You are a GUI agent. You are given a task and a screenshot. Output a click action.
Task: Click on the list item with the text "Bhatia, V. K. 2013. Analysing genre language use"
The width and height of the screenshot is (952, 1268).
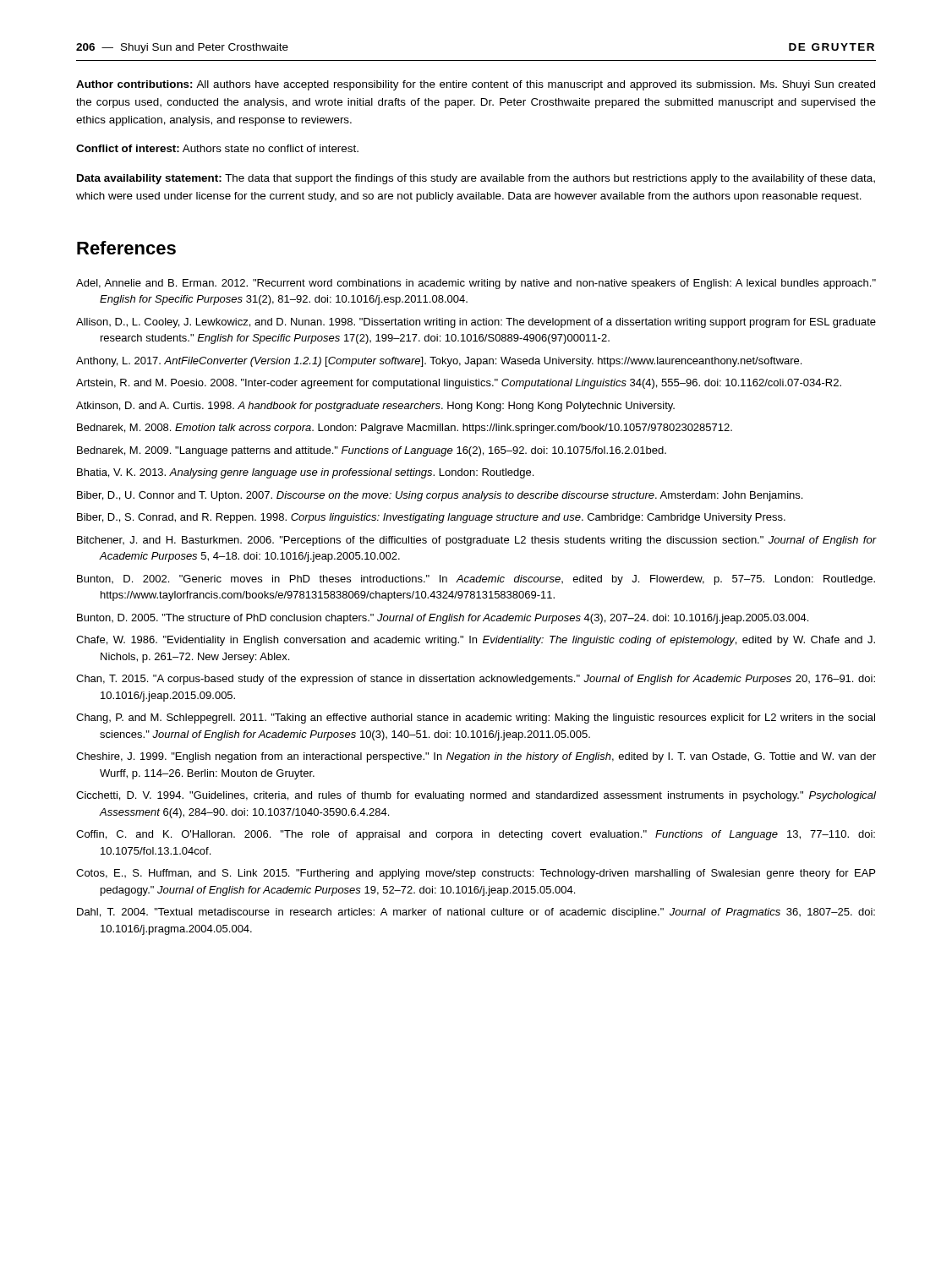305,472
